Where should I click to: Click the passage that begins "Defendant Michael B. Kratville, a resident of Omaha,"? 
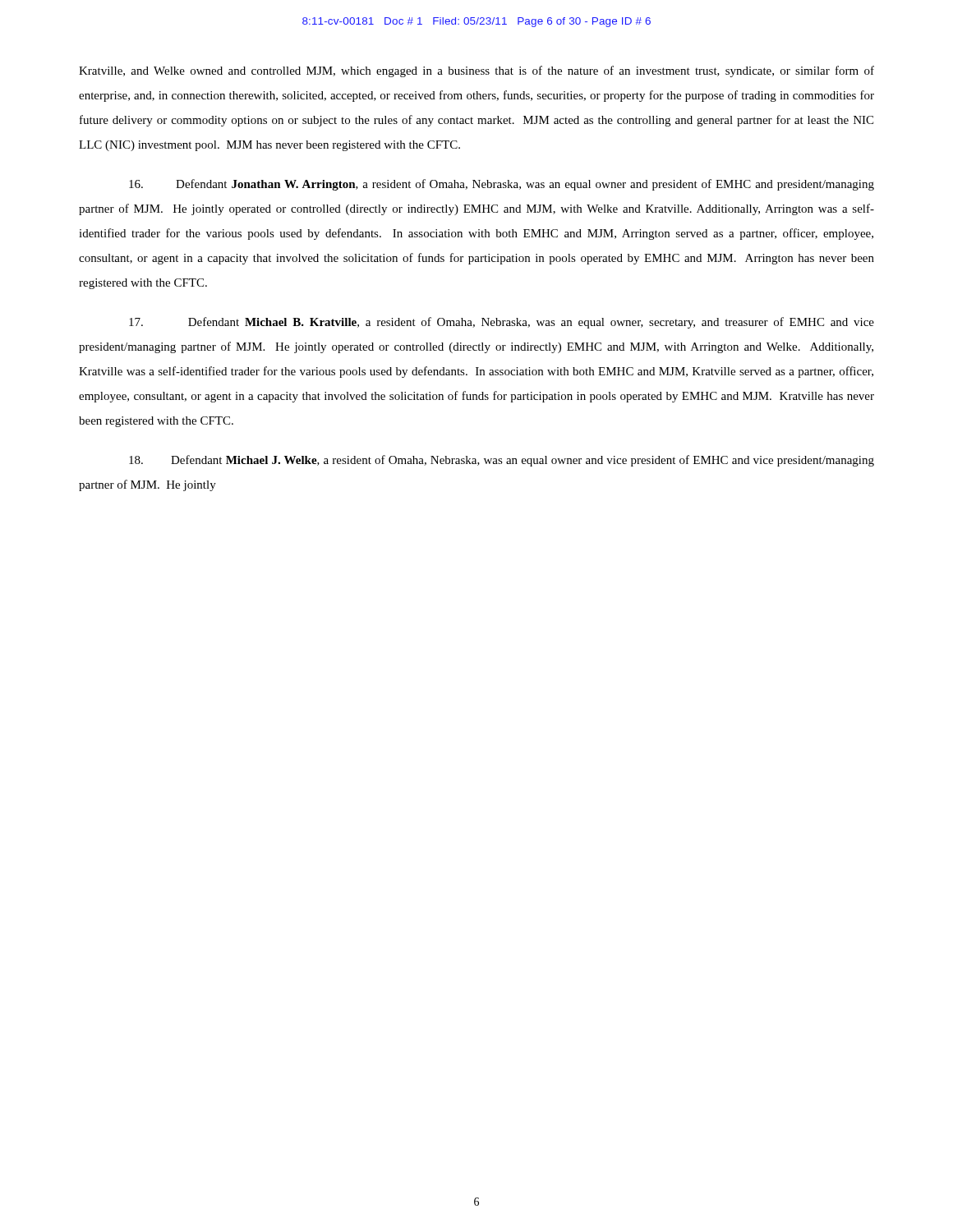pyautogui.click(x=476, y=371)
